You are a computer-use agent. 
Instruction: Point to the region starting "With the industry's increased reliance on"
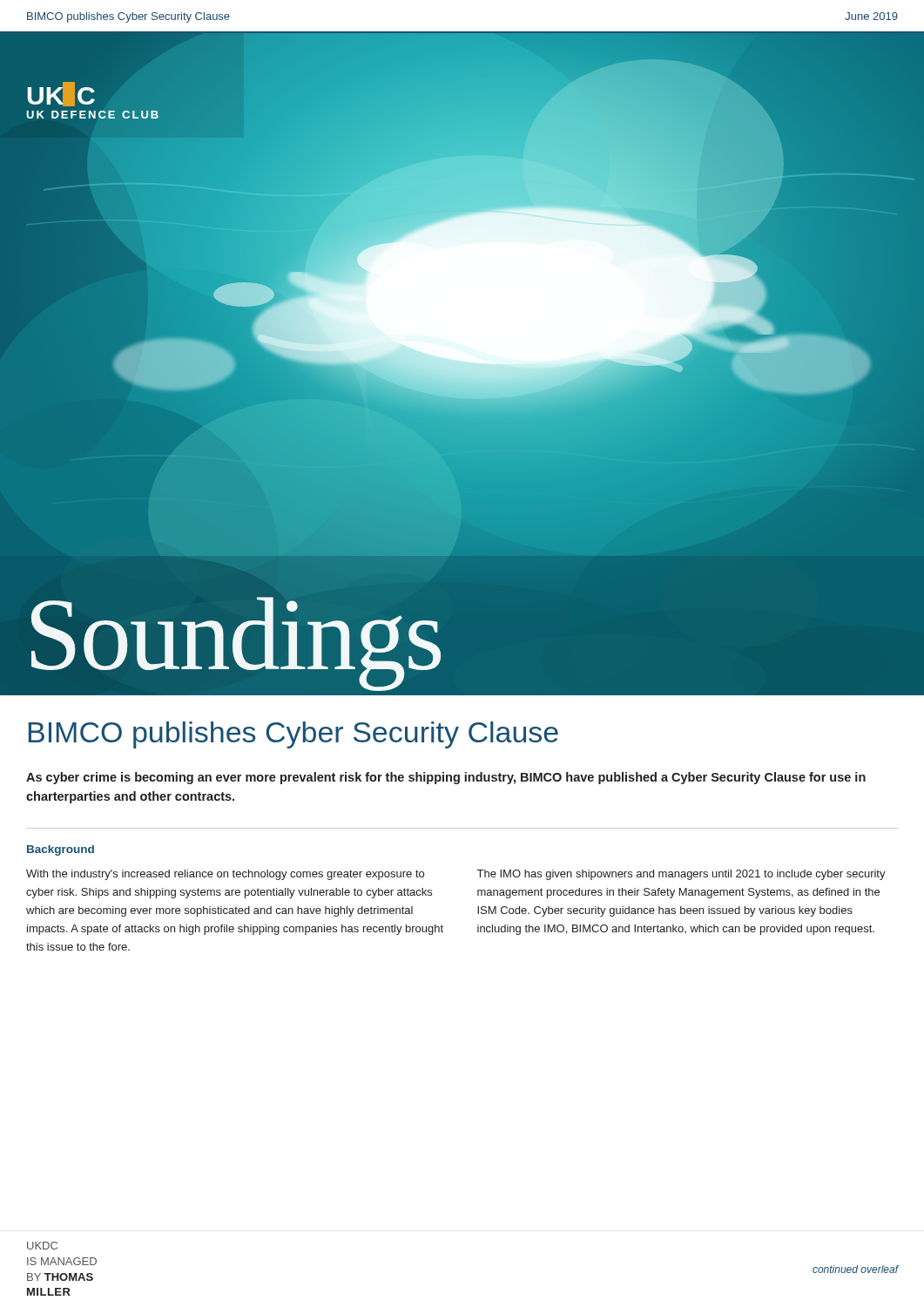[x=235, y=910]
